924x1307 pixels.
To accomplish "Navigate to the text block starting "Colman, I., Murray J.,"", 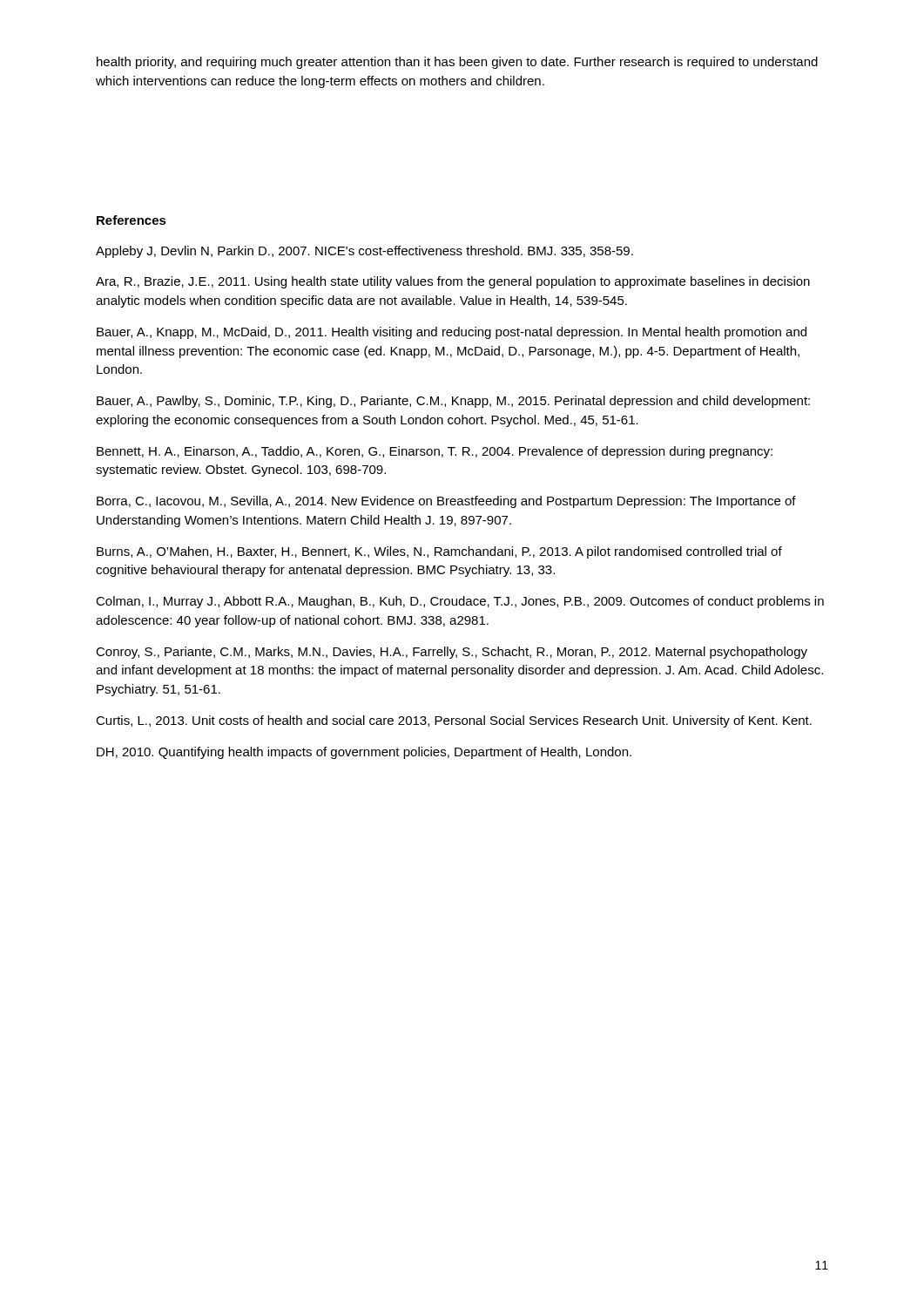I will click(460, 610).
